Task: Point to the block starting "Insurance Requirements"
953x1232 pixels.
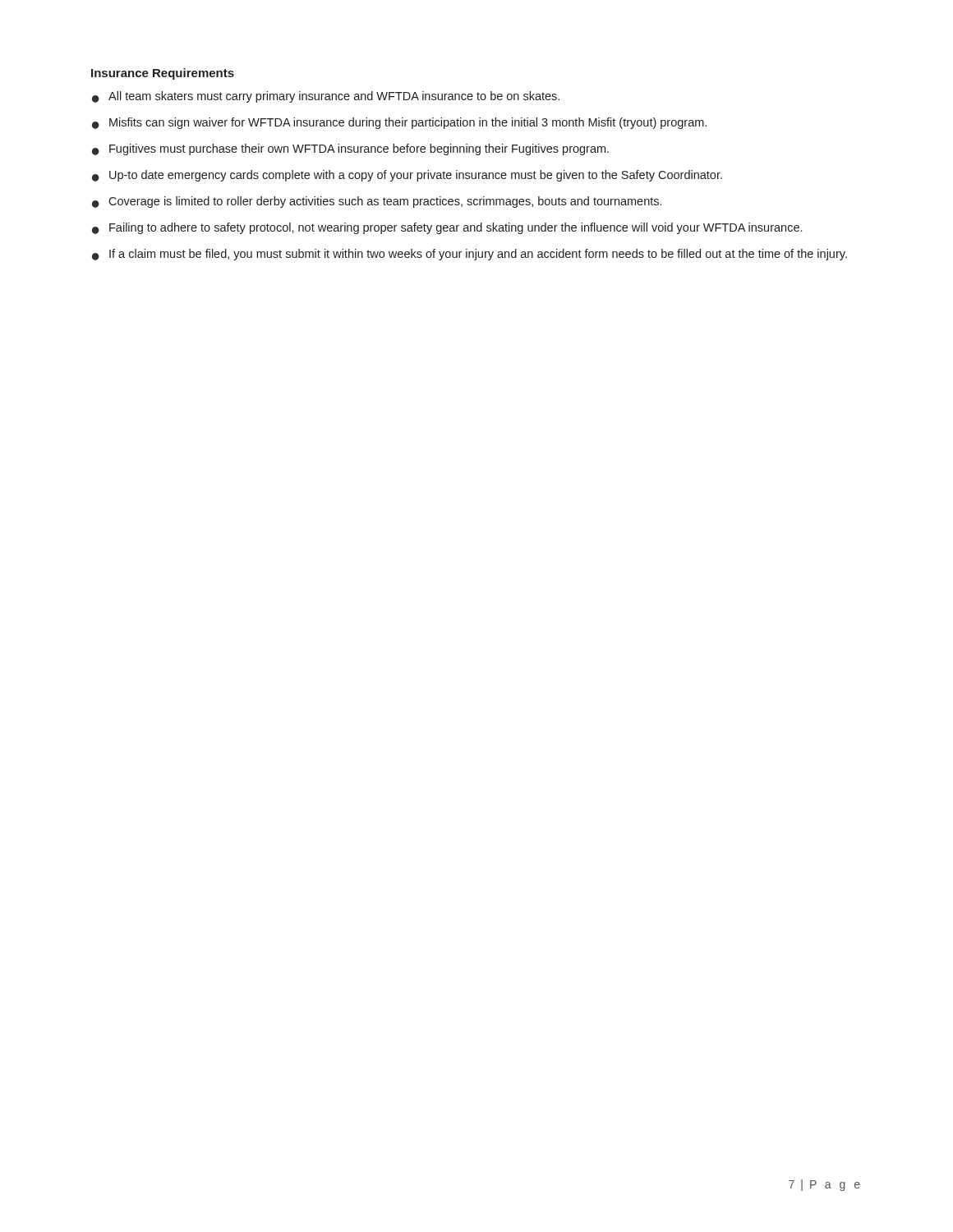Action: (162, 73)
